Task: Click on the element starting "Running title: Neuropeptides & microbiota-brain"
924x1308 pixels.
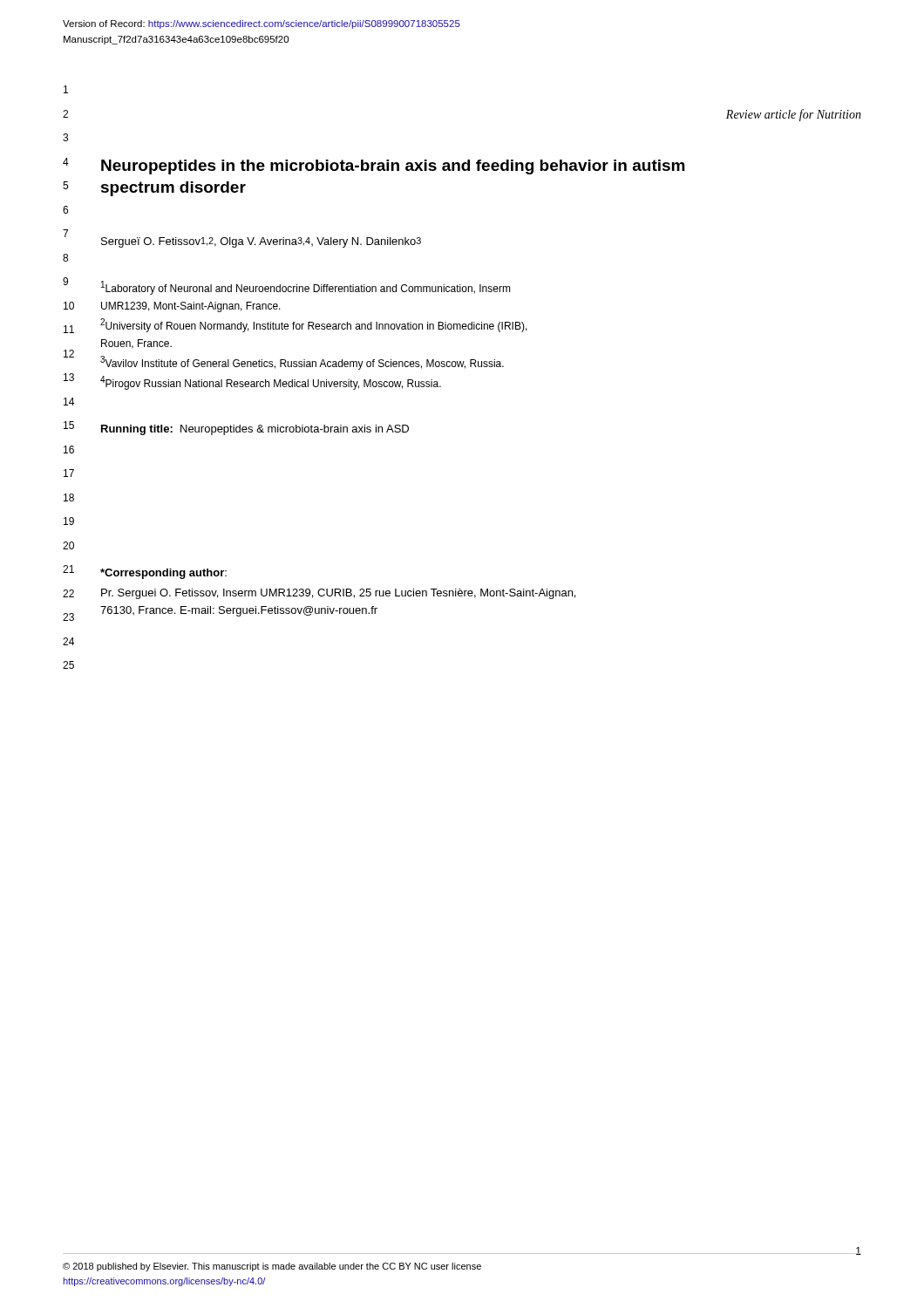Action: pos(255,429)
